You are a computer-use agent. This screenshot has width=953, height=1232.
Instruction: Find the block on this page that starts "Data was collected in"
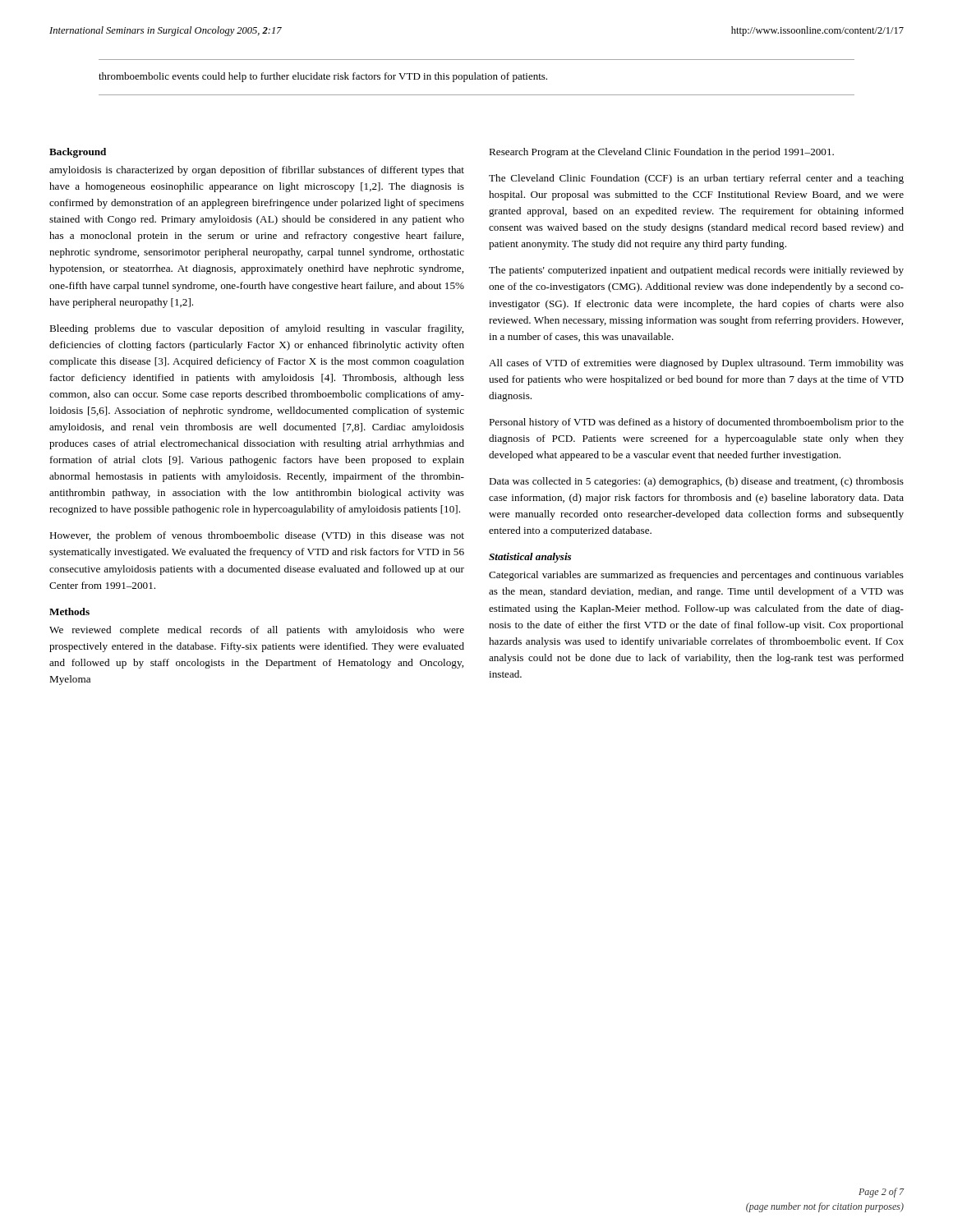[x=696, y=506]
